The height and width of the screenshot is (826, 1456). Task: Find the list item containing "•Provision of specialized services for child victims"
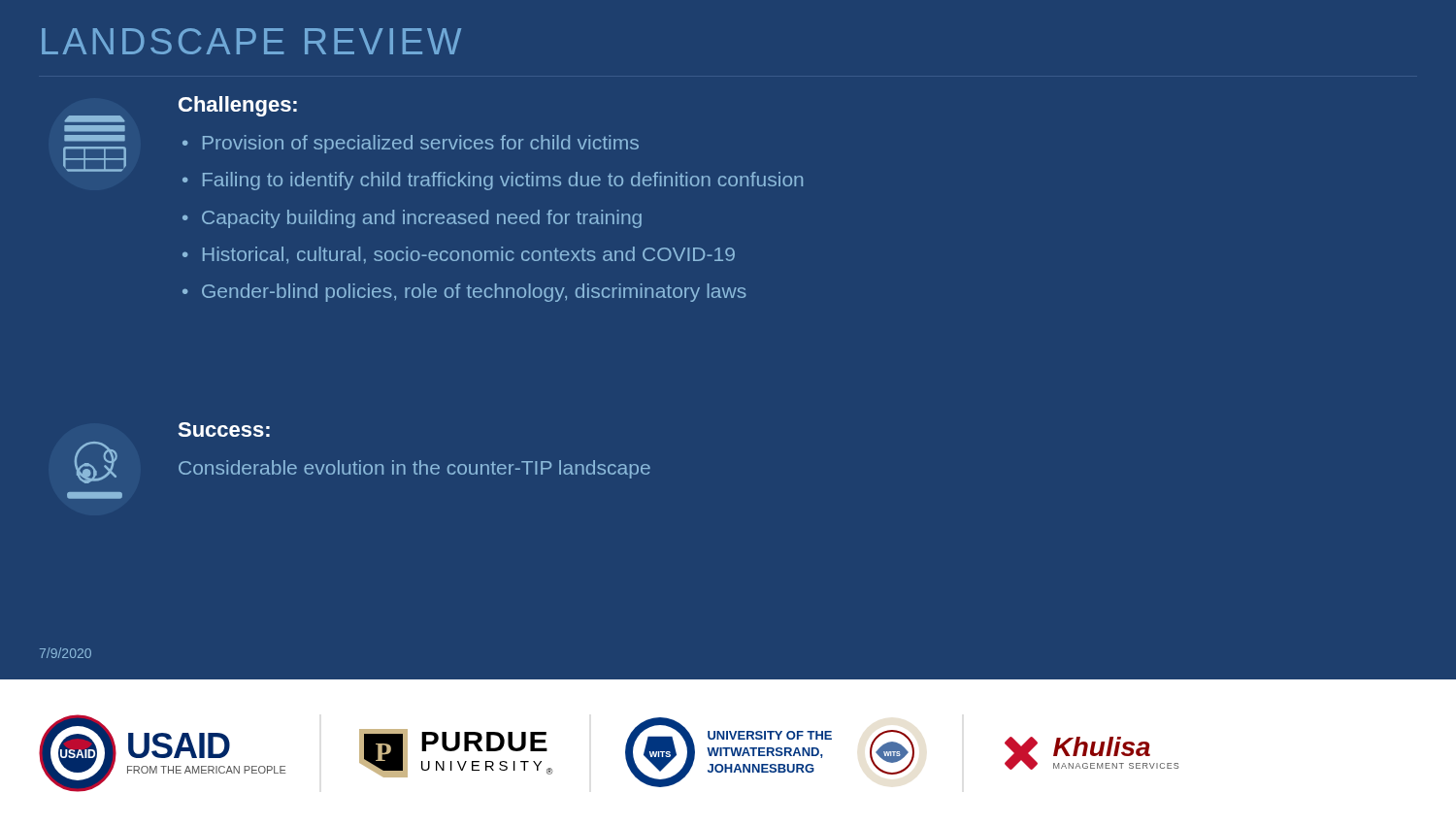click(410, 143)
